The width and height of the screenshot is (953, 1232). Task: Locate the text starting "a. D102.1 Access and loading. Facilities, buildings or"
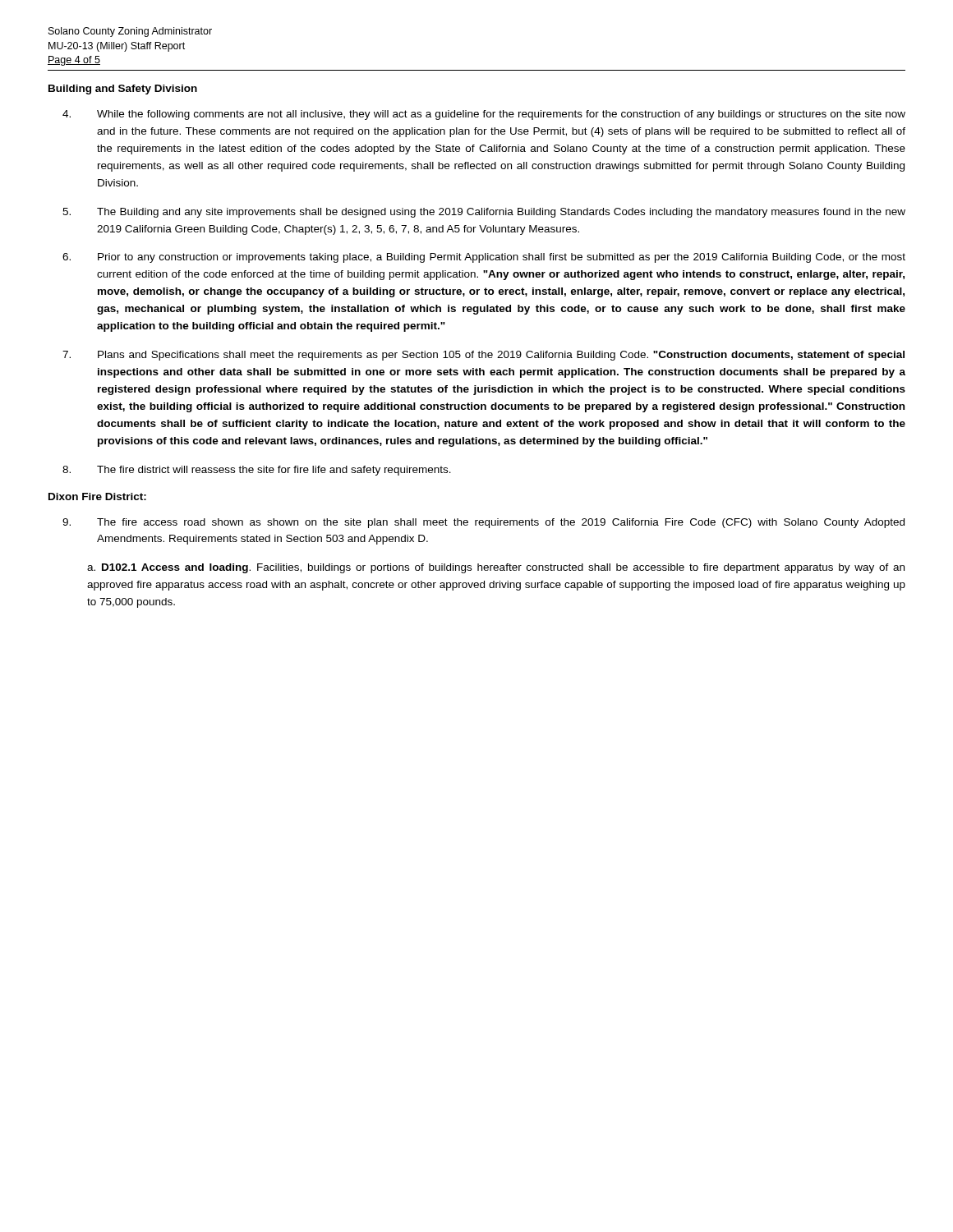(x=496, y=585)
